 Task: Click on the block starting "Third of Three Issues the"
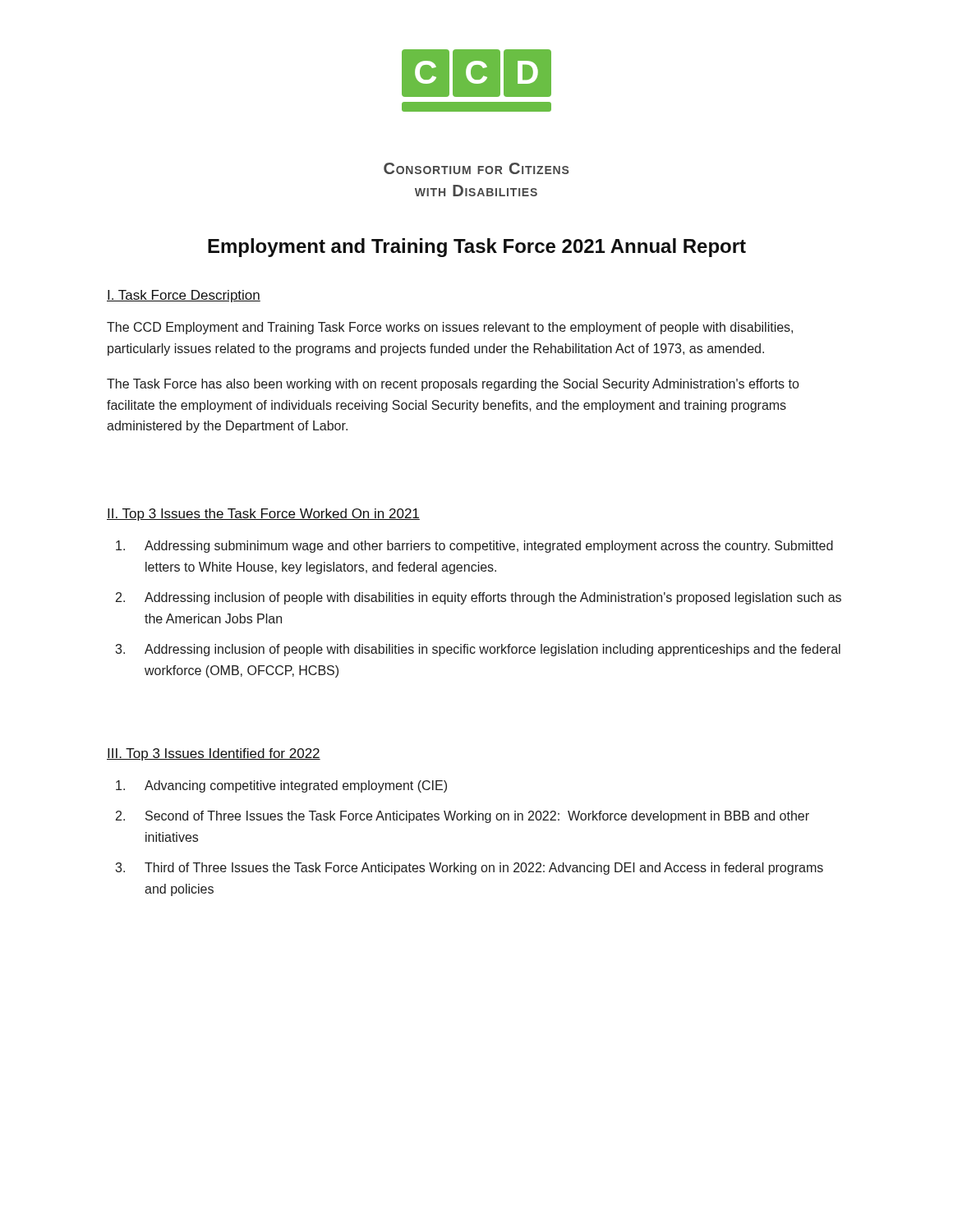click(x=484, y=879)
